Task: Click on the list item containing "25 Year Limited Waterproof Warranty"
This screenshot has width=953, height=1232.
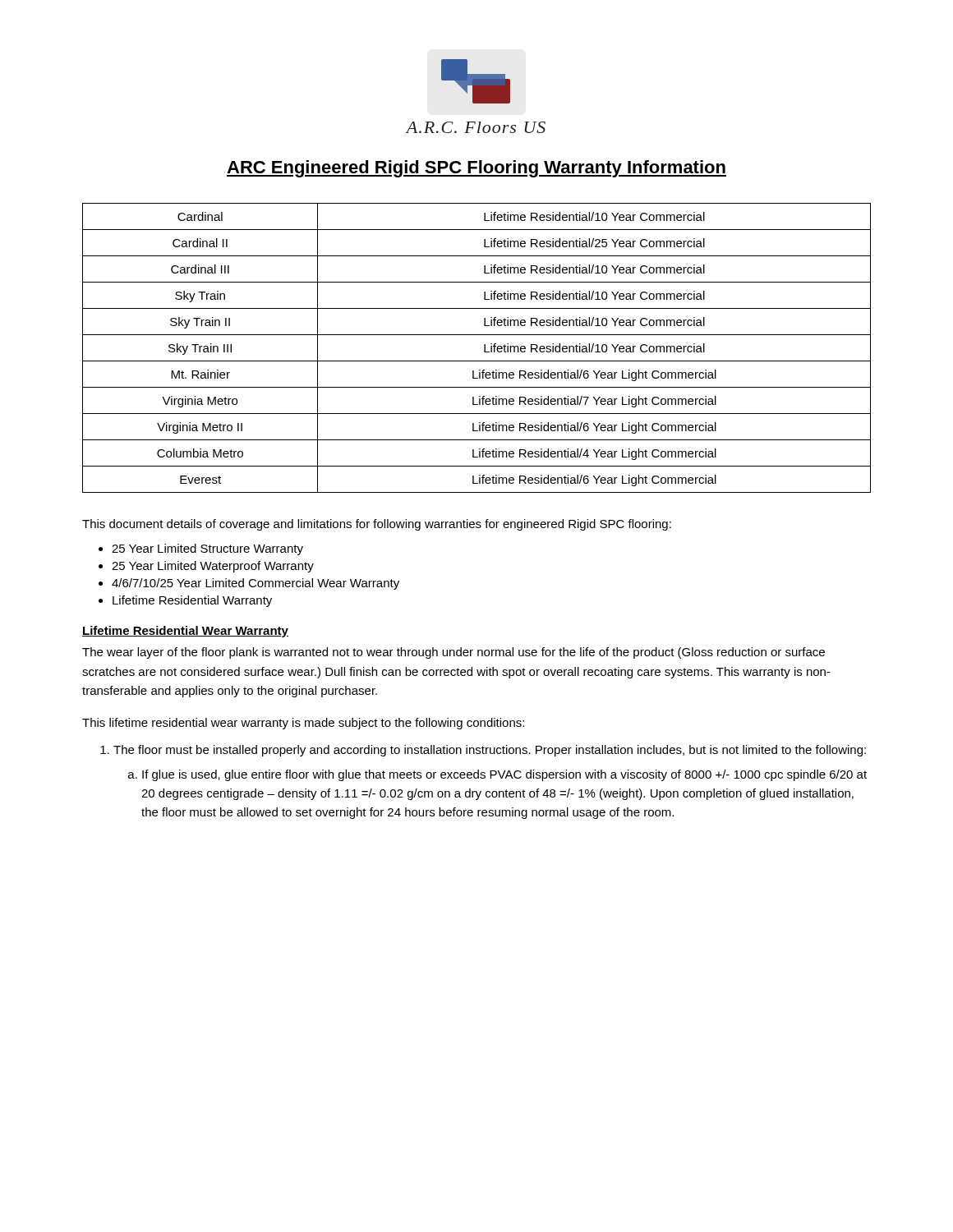Action: (213, 566)
